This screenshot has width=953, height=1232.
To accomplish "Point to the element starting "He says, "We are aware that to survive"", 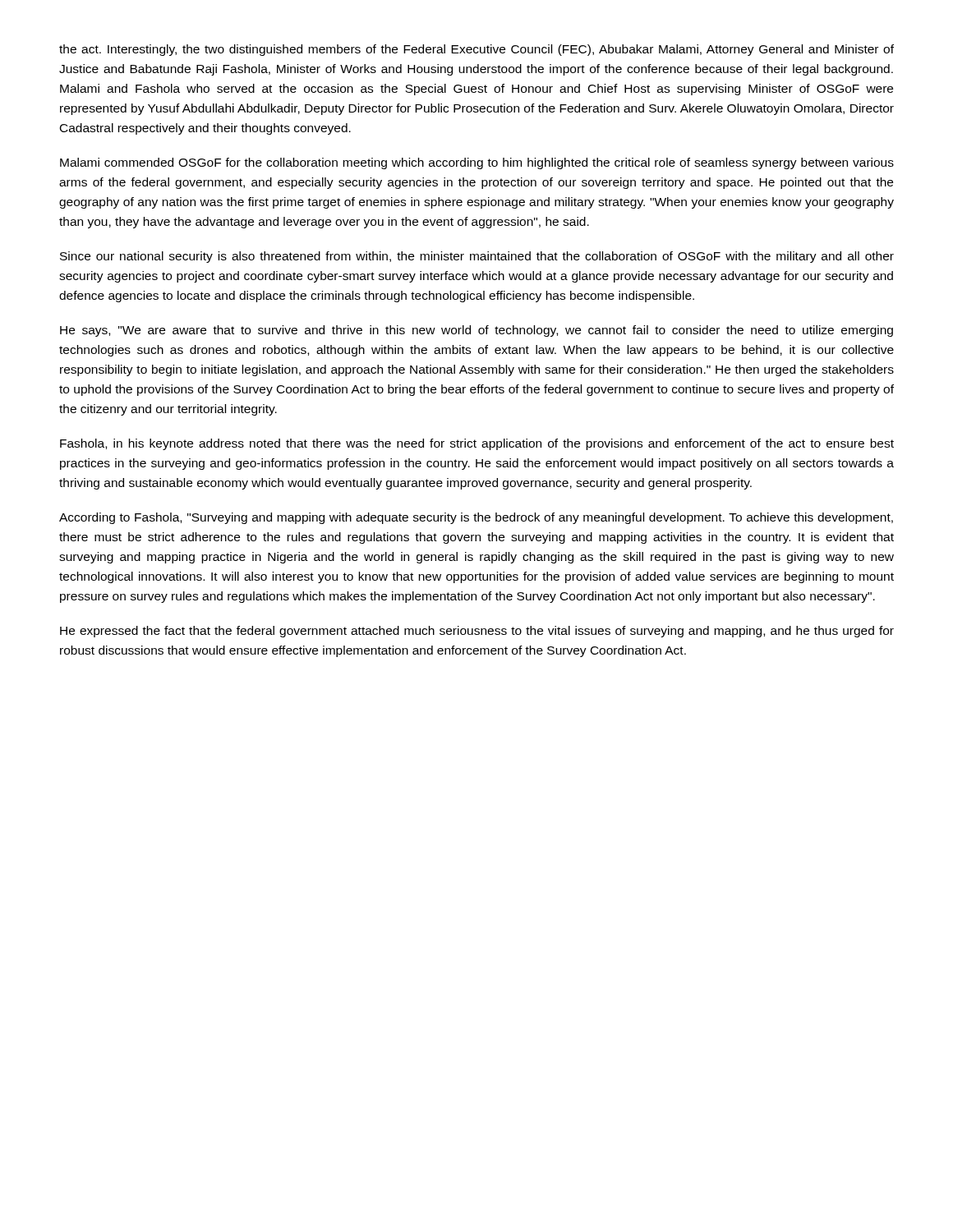I will coord(476,369).
